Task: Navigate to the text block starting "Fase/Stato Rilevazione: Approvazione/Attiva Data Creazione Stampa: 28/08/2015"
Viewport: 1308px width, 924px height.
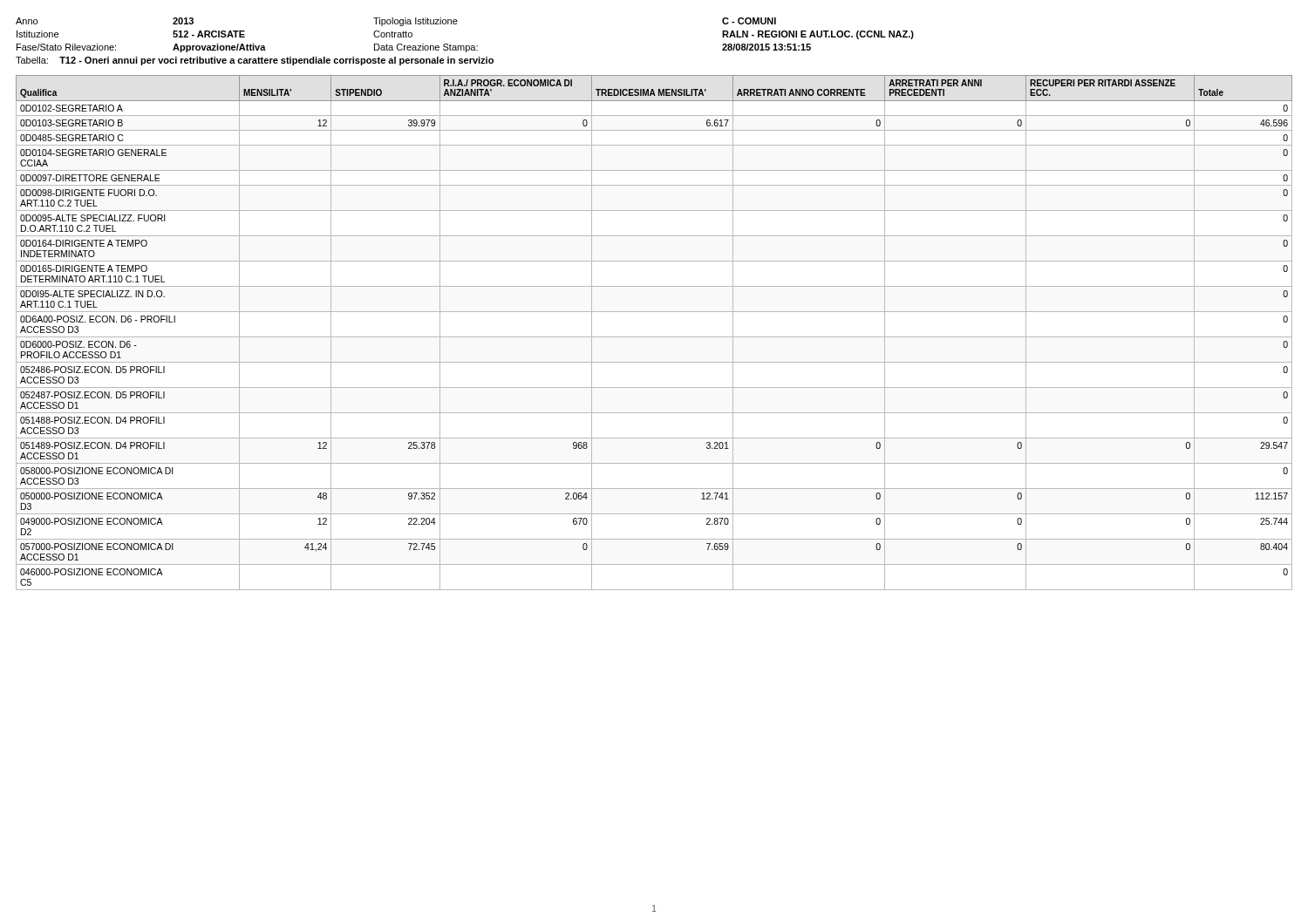Action: pyautogui.click(x=414, y=48)
